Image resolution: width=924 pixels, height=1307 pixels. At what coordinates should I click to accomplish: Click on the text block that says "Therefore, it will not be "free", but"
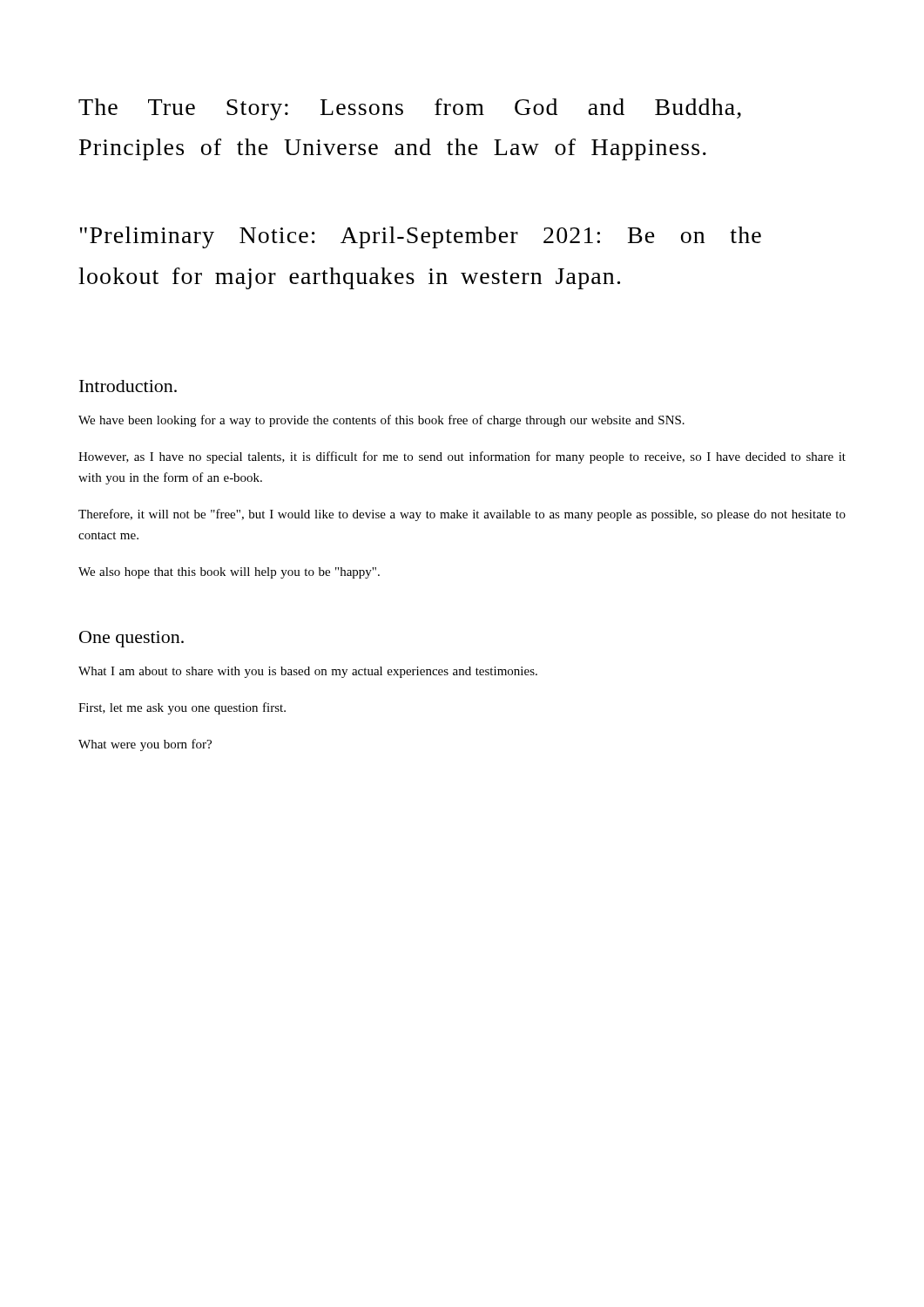coord(462,524)
